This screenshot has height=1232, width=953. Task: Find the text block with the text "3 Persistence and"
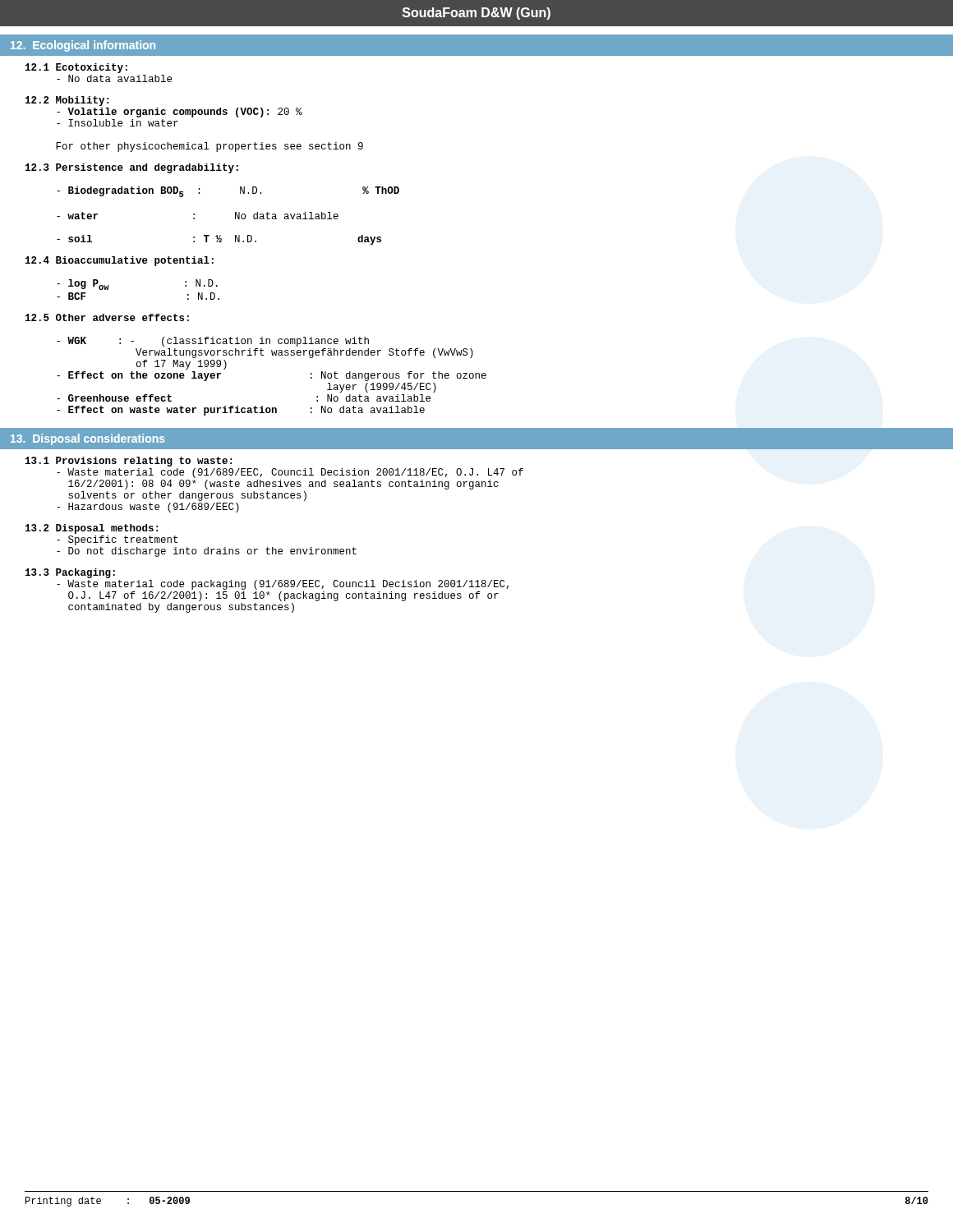click(132, 168)
